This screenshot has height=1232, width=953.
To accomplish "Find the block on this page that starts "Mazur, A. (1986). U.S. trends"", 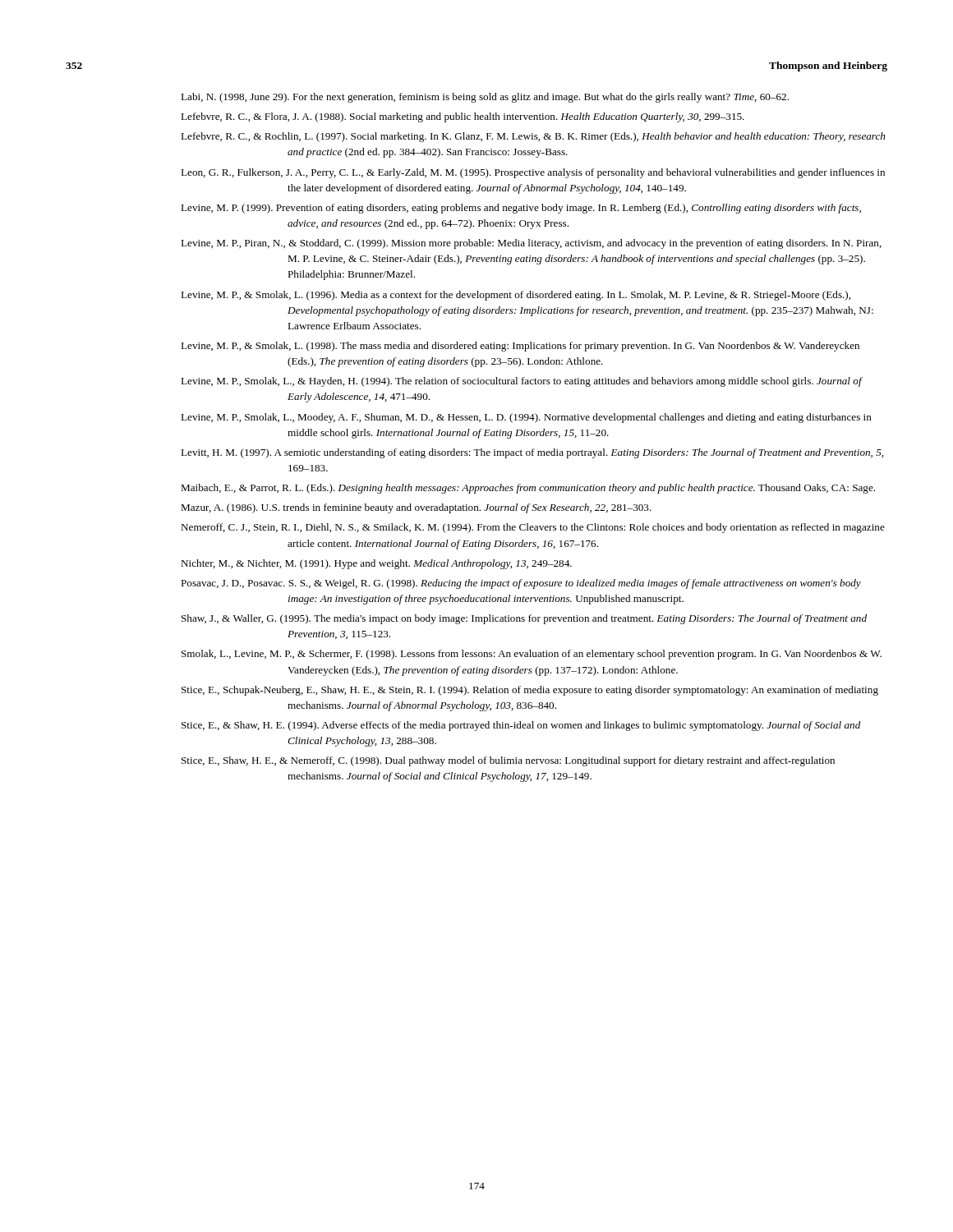I will coord(416,507).
